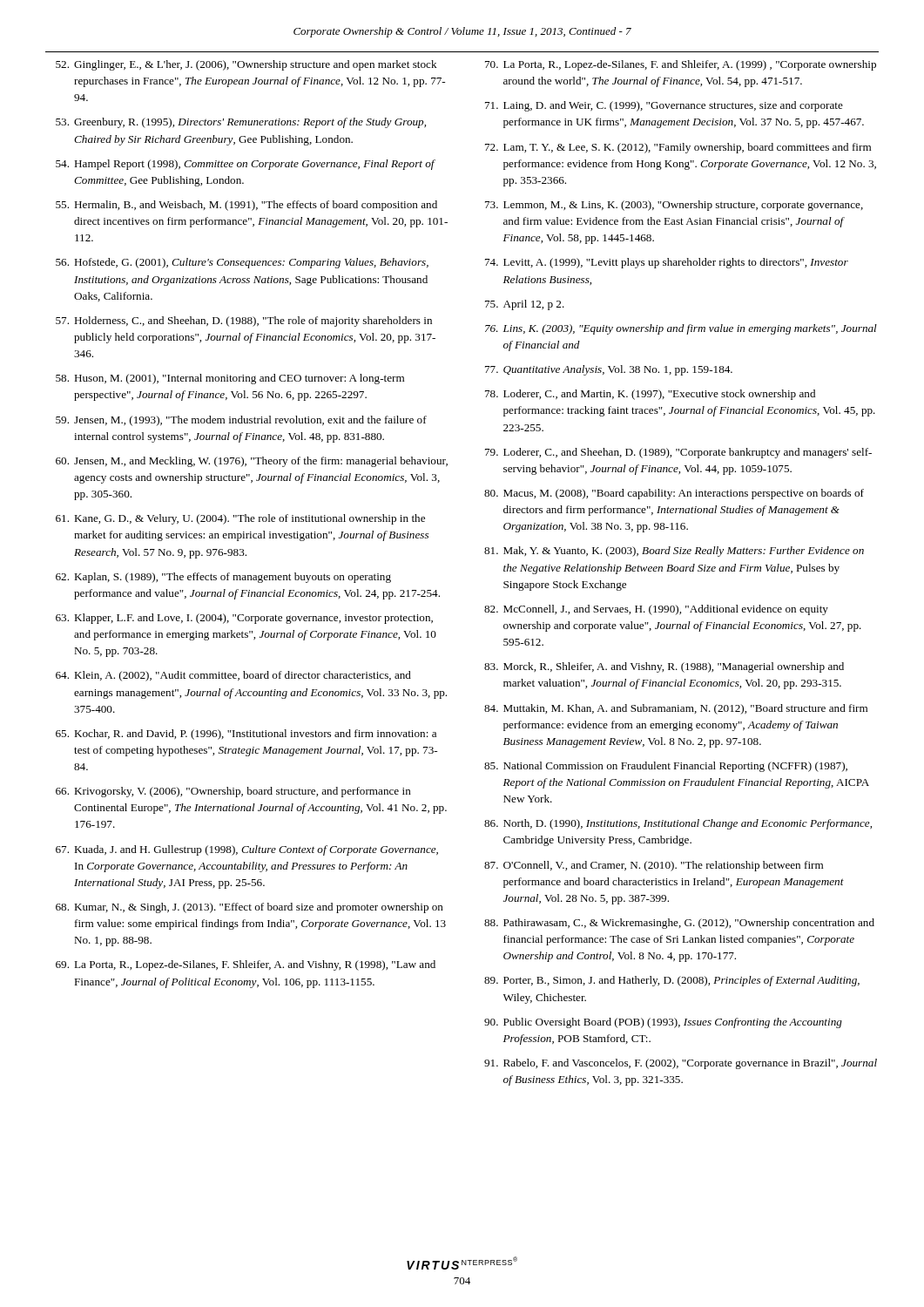Click on the list item that says "78. Loderer, C.,"

[x=676, y=410]
